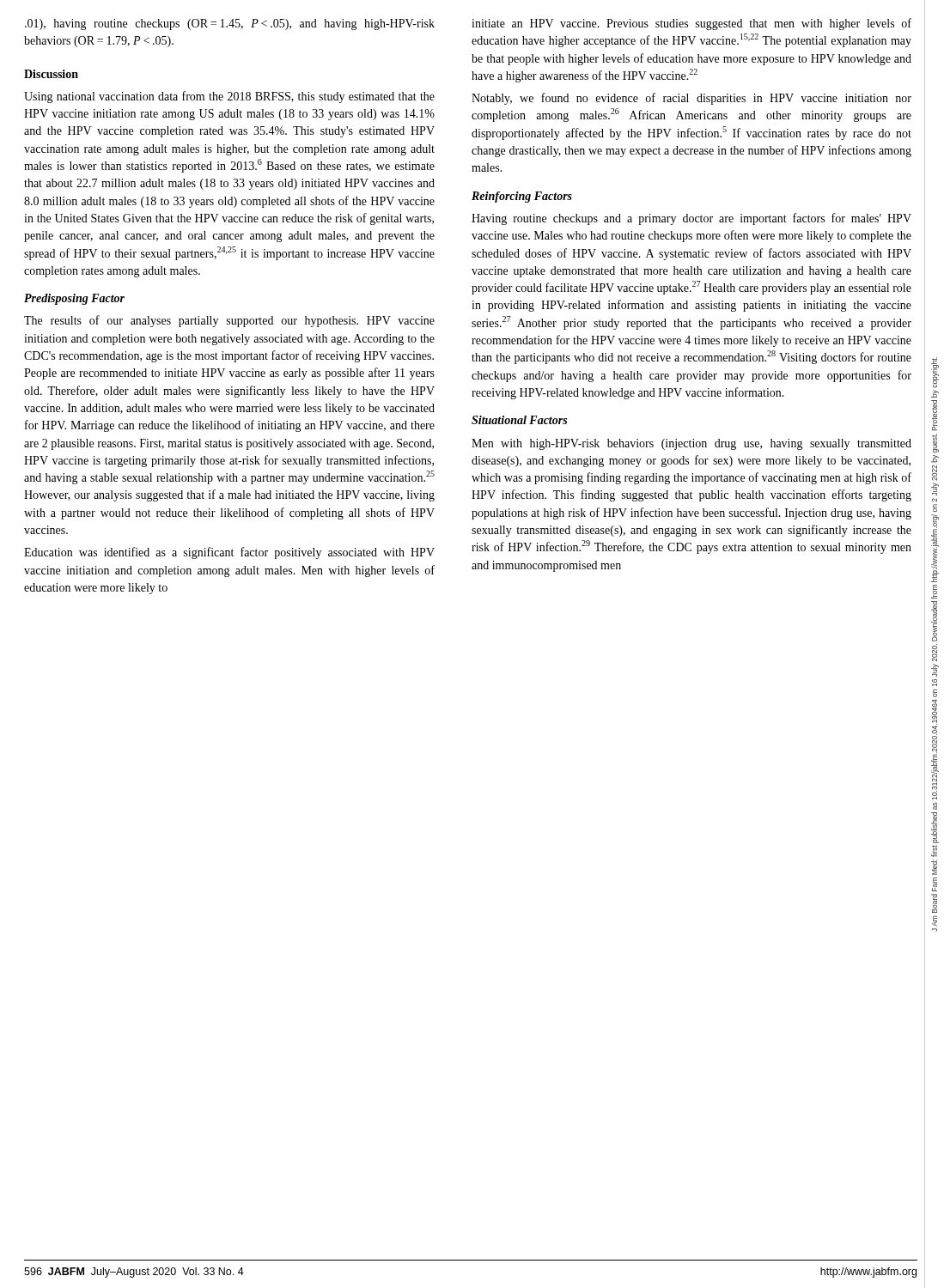The height and width of the screenshot is (1288, 944).
Task: Find the region starting "Using national vaccination data from the 2018 BRFSS,"
Action: (229, 184)
